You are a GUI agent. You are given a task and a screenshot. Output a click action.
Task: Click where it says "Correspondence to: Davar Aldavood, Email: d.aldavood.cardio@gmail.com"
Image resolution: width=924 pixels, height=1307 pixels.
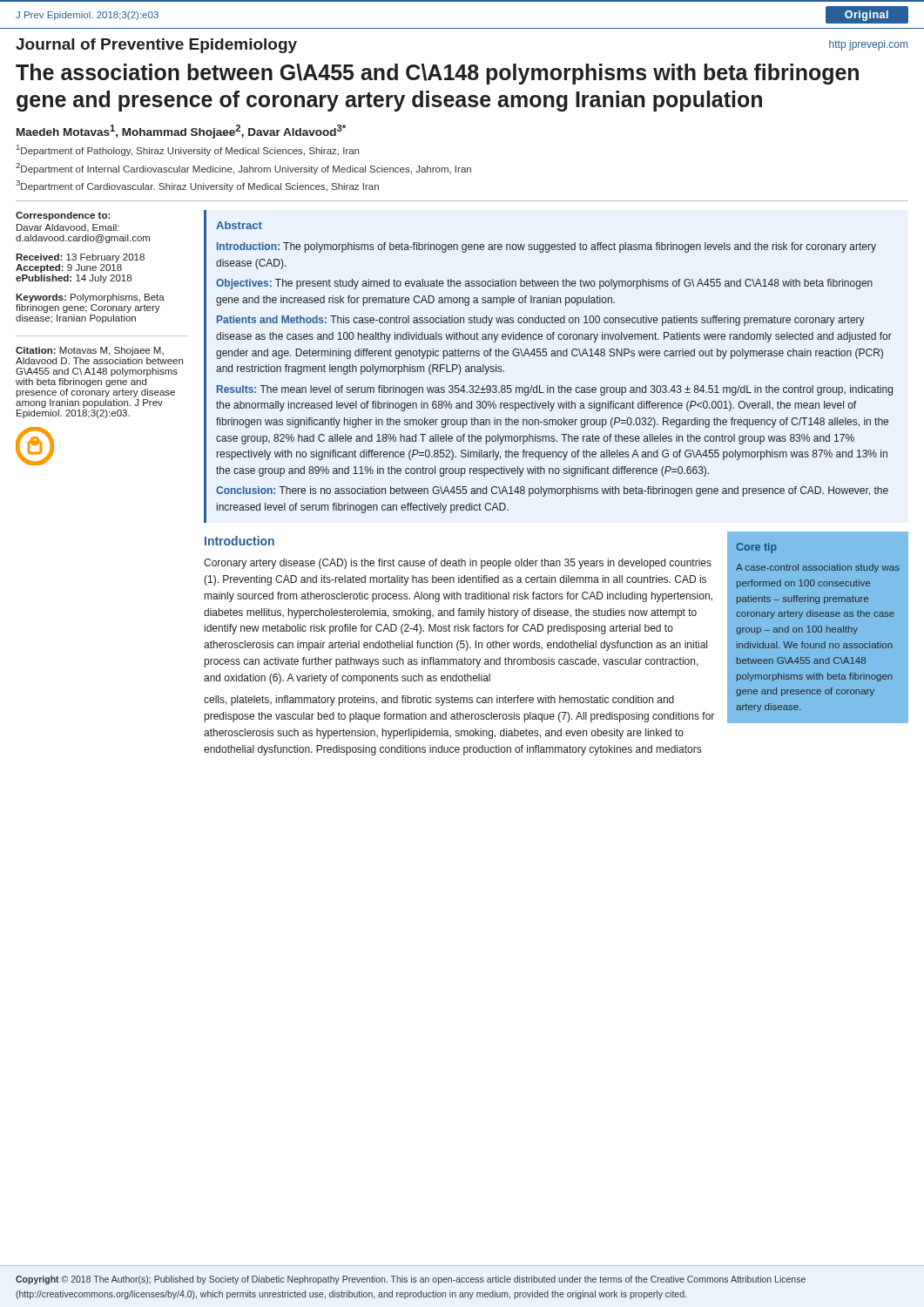pyautogui.click(x=102, y=226)
